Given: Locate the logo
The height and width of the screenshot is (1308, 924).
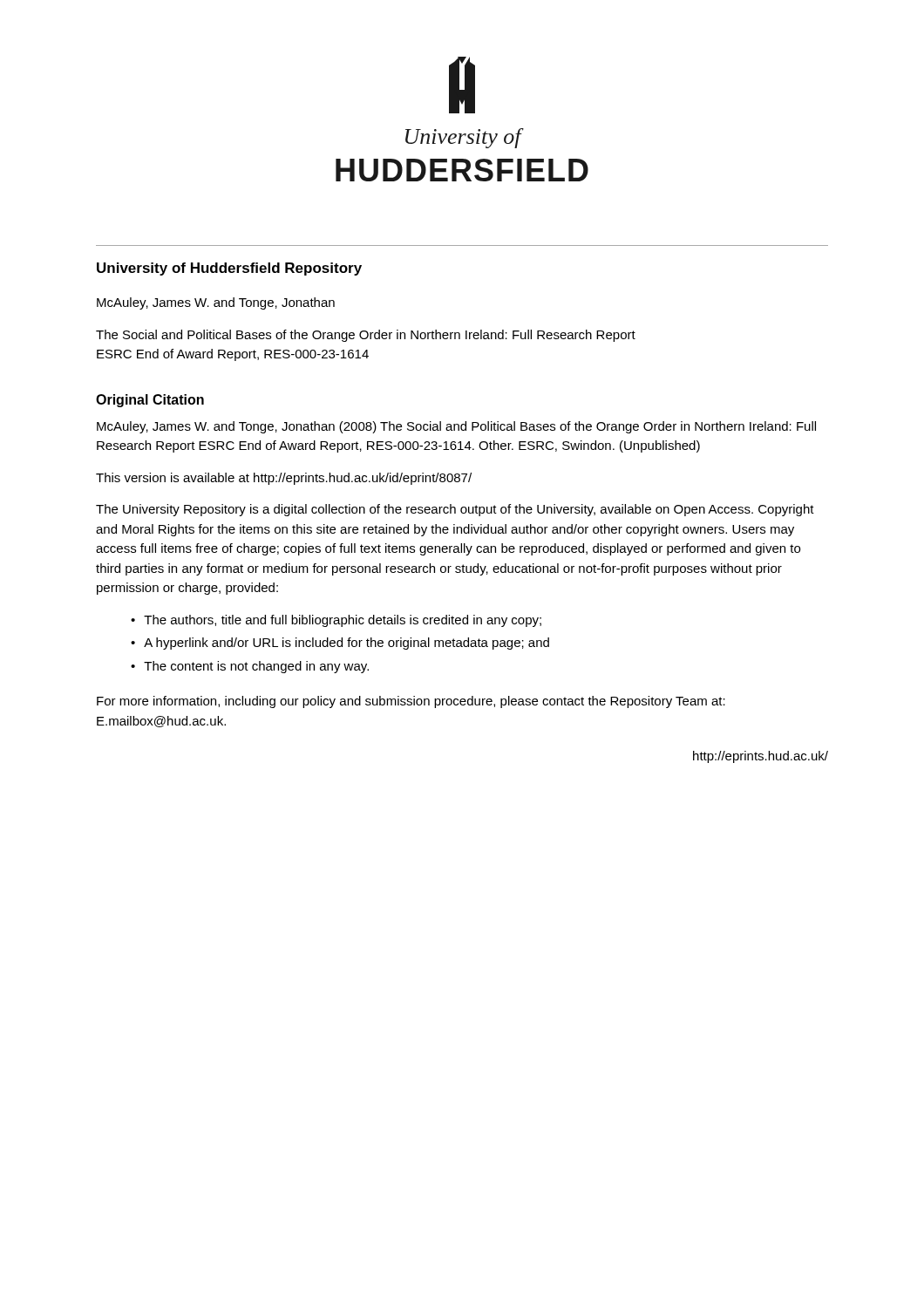Looking at the screenshot, I should pos(462,115).
